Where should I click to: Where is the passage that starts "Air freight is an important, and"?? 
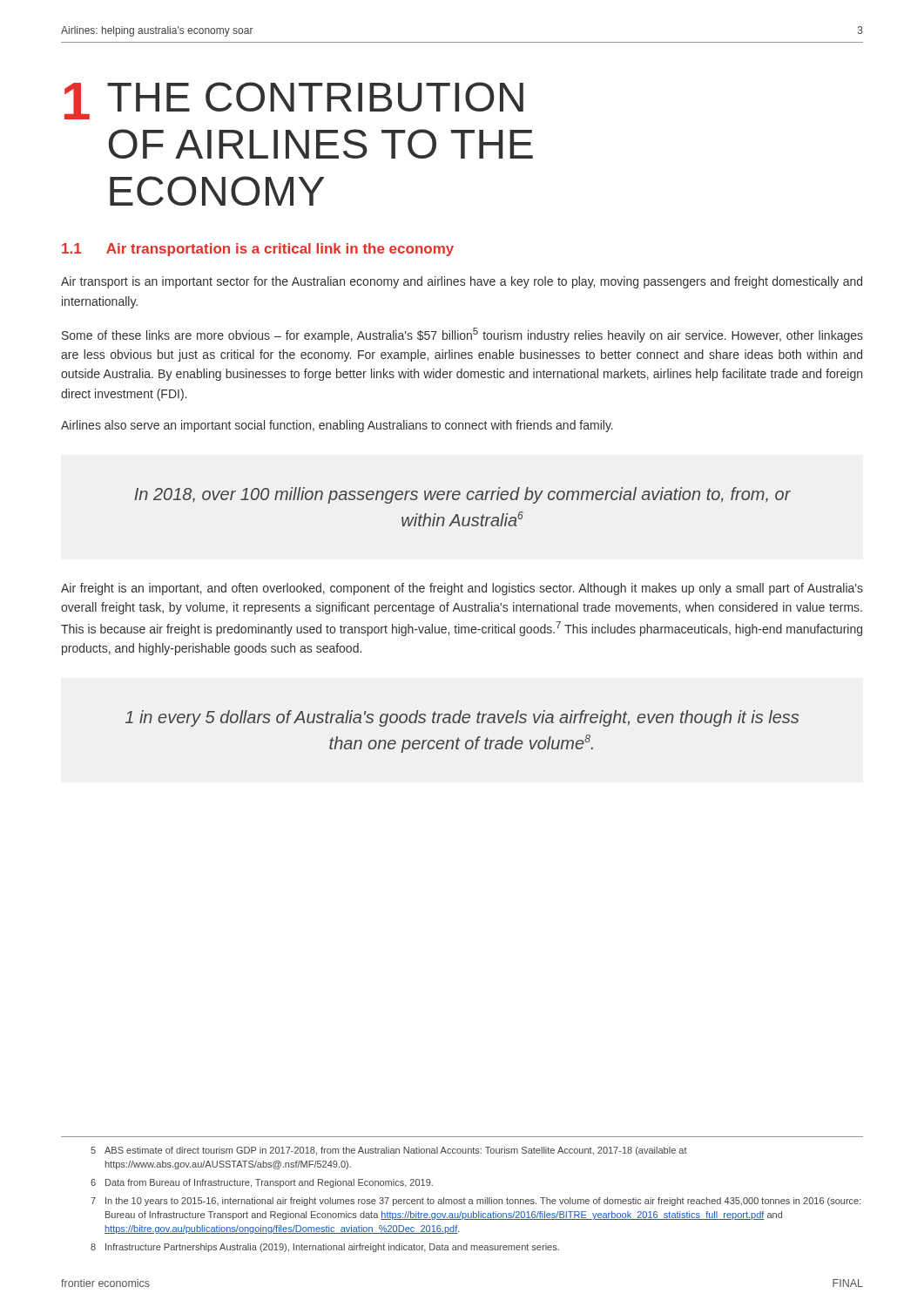(x=462, y=618)
